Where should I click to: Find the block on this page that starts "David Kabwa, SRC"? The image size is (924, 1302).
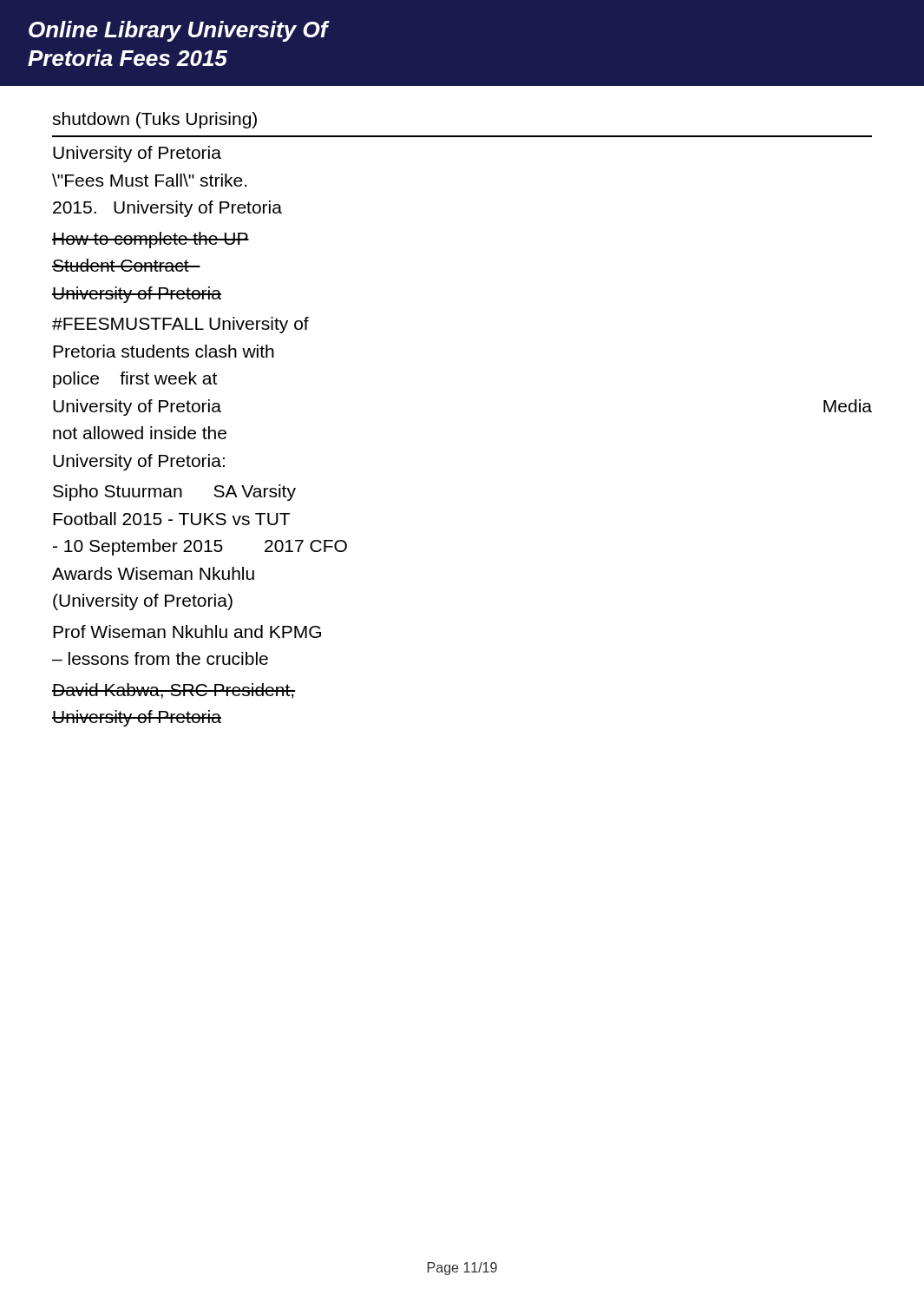click(x=174, y=703)
